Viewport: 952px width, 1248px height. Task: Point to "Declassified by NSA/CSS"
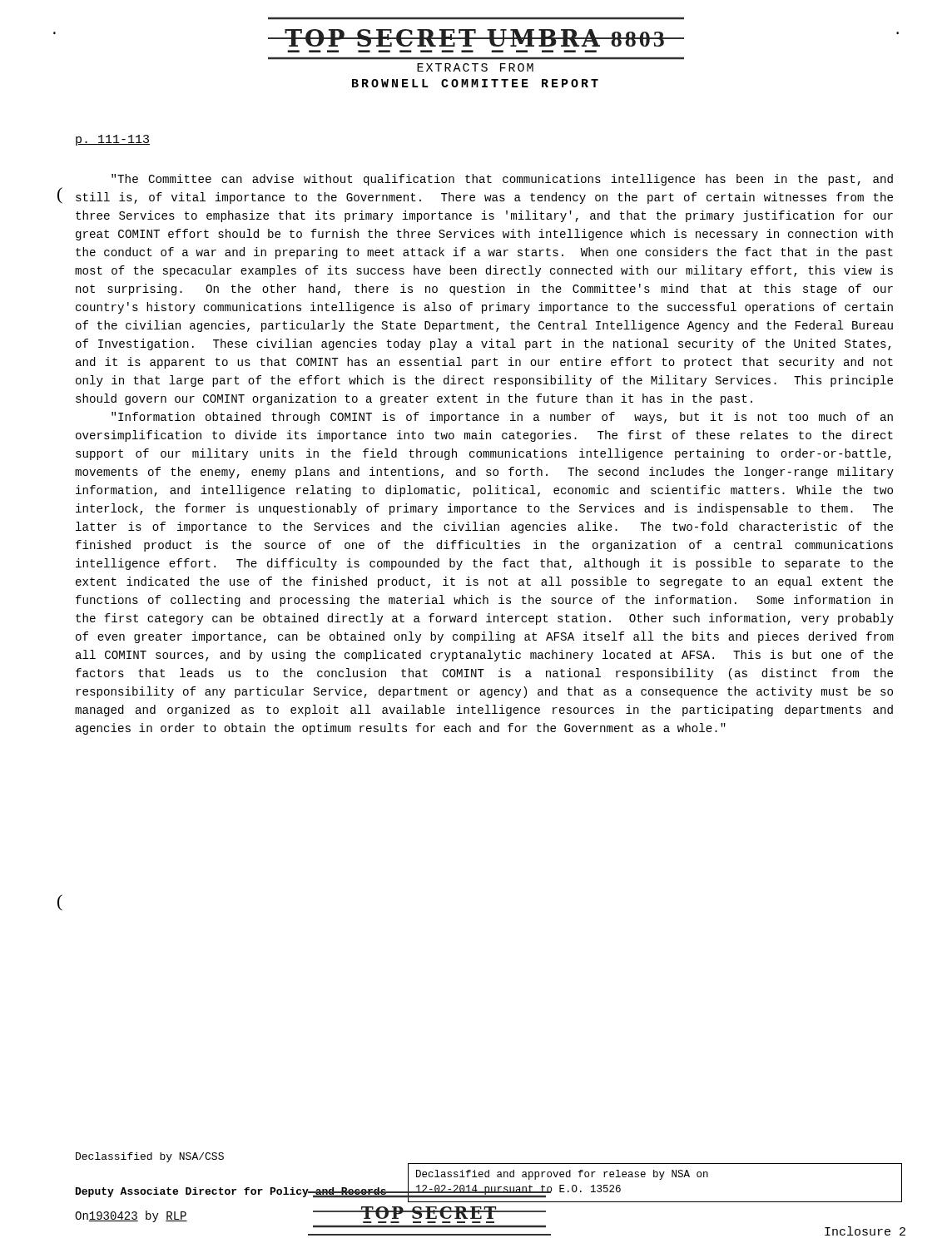[150, 1157]
